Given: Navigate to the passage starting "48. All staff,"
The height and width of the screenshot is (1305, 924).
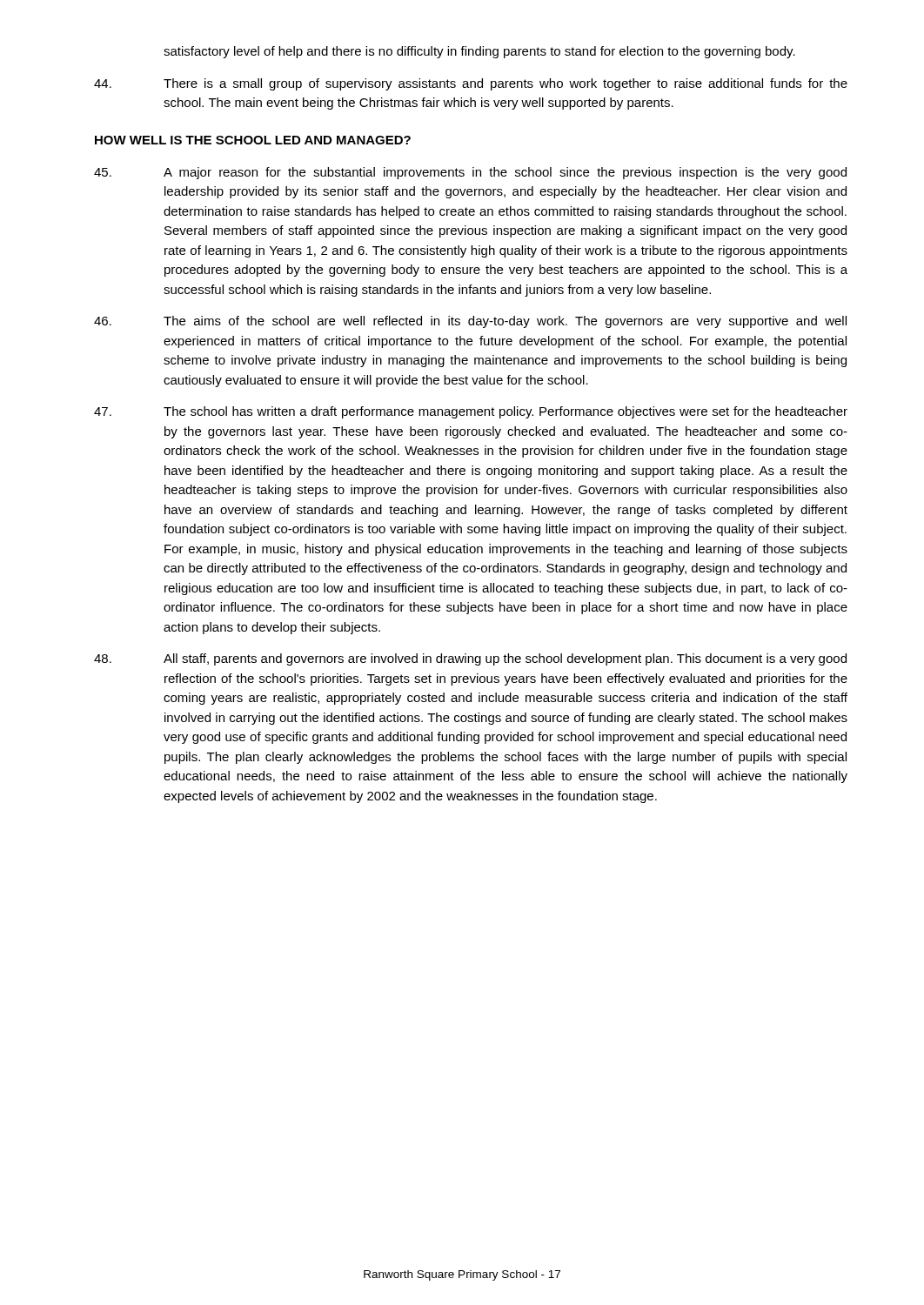Looking at the screenshot, I should pyautogui.click(x=471, y=727).
